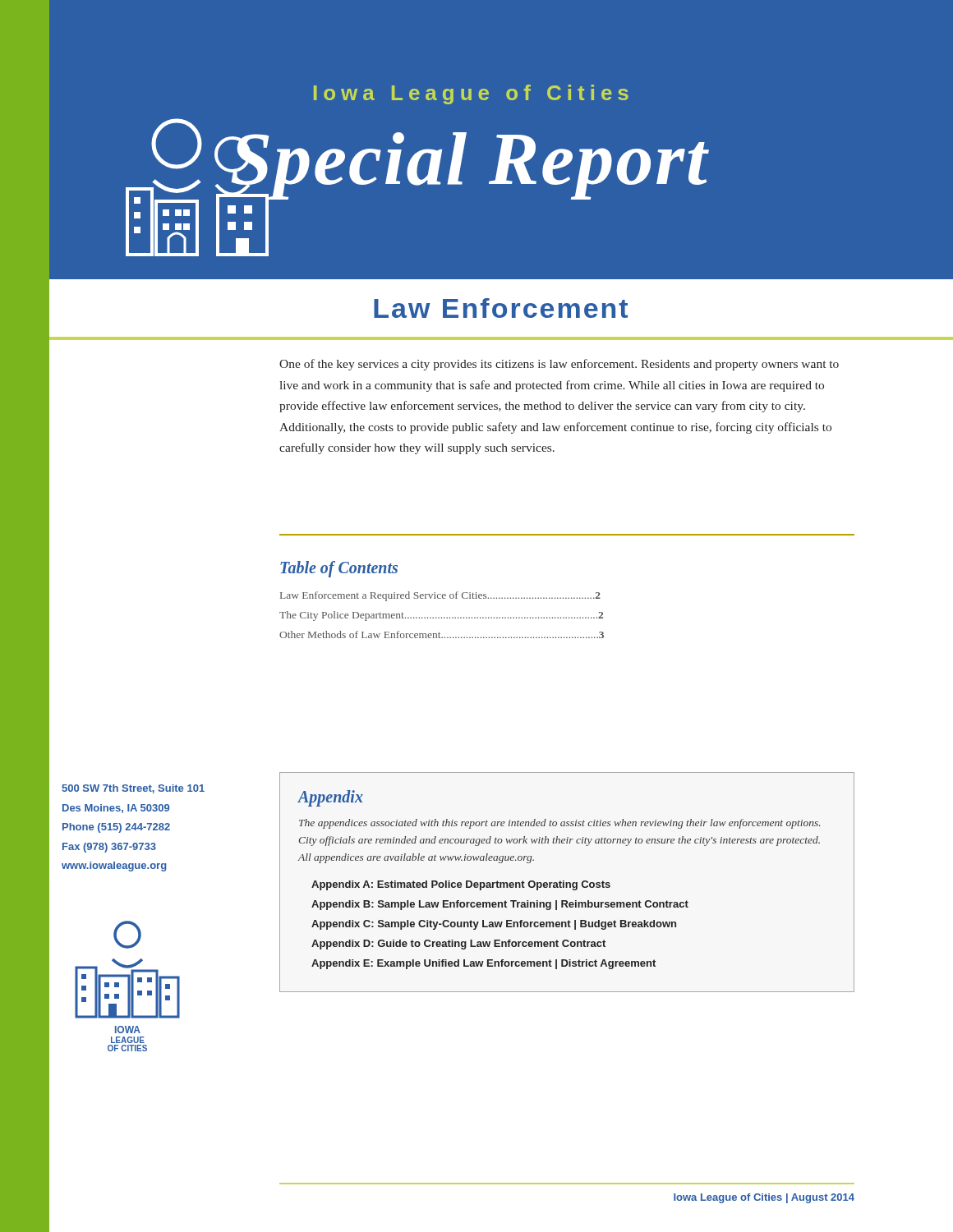The height and width of the screenshot is (1232, 953).
Task: Find the region starting "Appendix D: Guide to Creating Law"
Action: pos(459,943)
